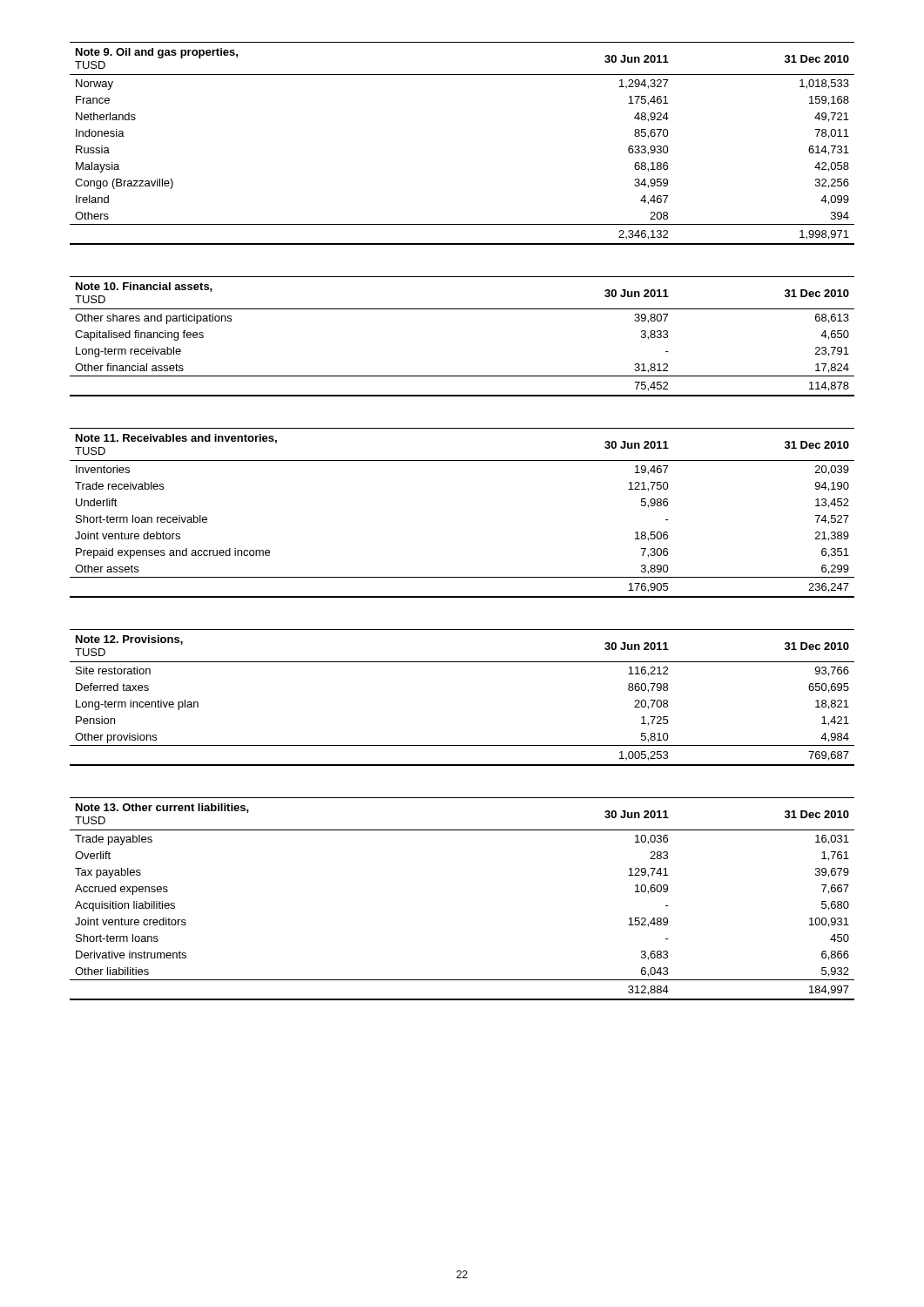Locate the table with the text "Note 10. Financial"
924x1307 pixels.
click(x=462, y=336)
